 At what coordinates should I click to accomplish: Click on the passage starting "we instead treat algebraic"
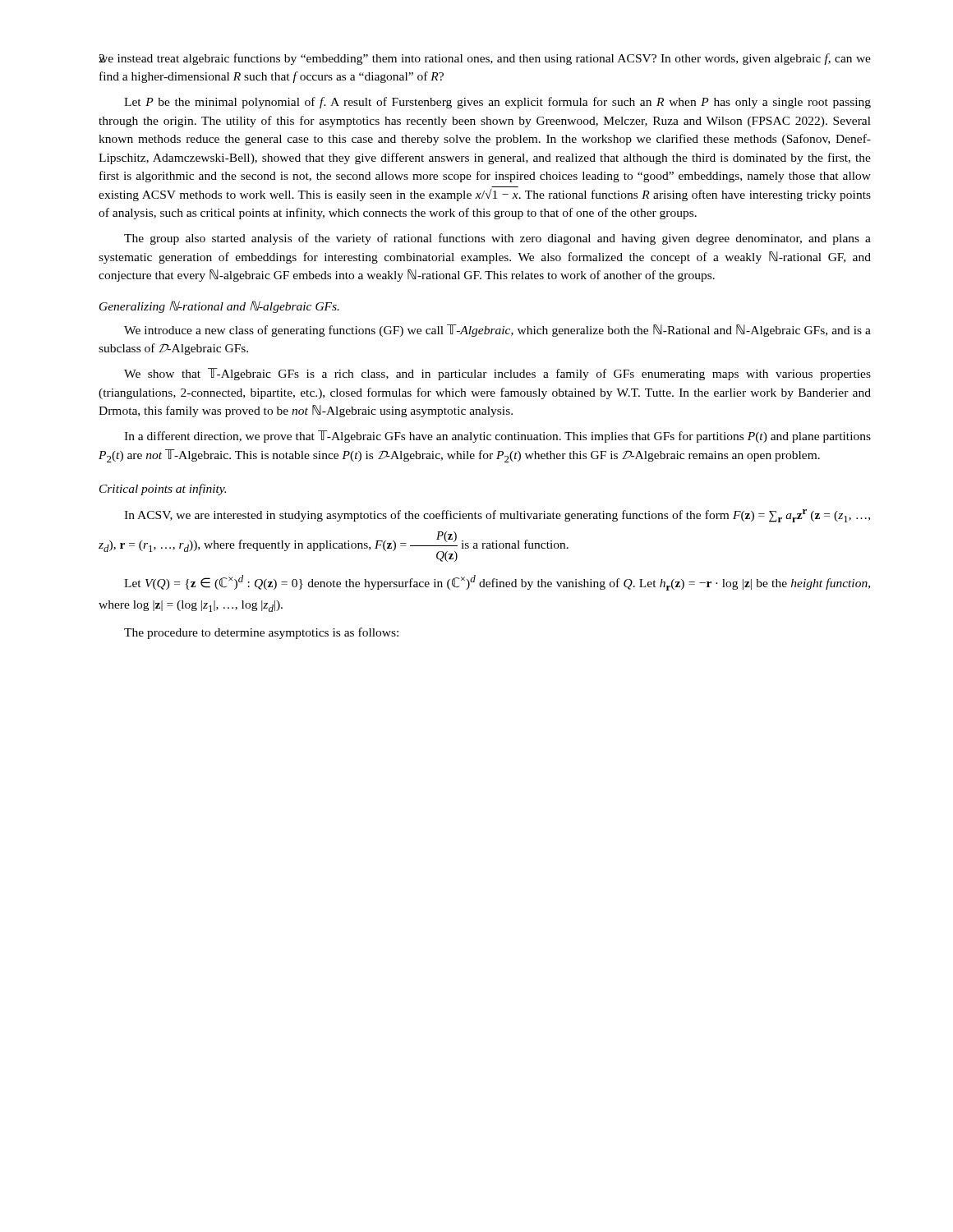pyautogui.click(x=485, y=68)
